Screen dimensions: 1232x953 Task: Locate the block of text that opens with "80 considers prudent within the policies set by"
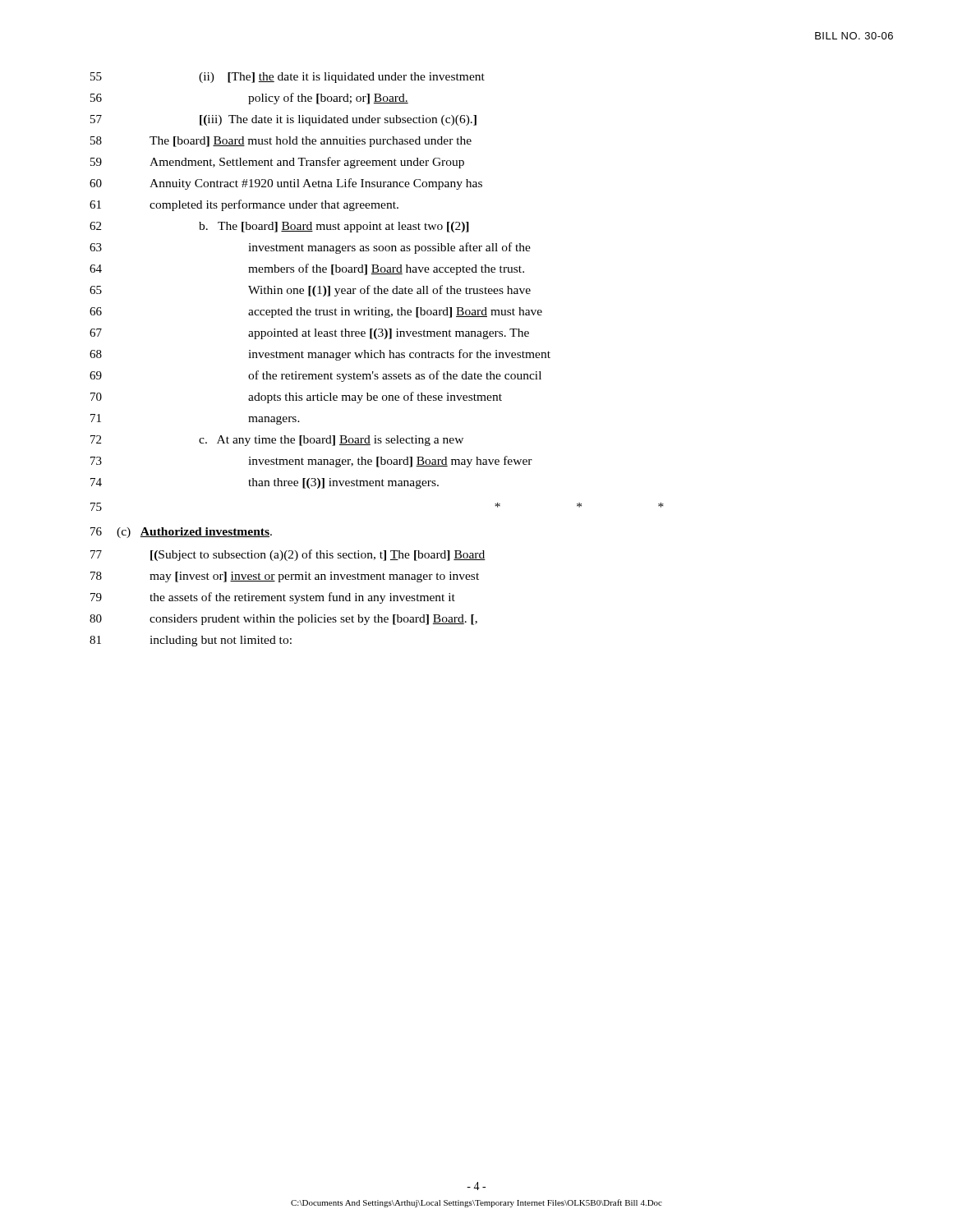(x=268, y=618)
